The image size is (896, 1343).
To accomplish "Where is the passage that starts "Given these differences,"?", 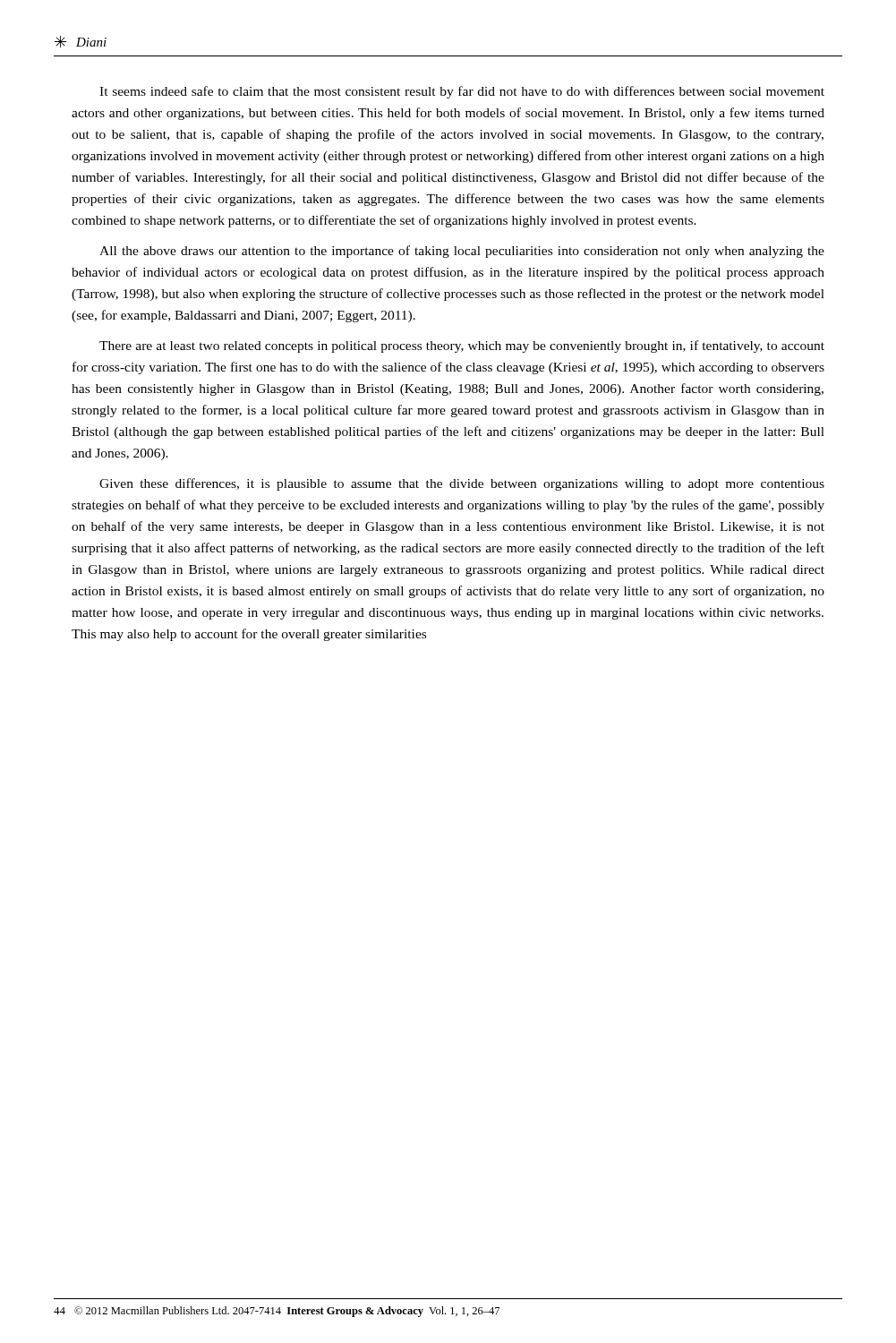I will (448, 559).
